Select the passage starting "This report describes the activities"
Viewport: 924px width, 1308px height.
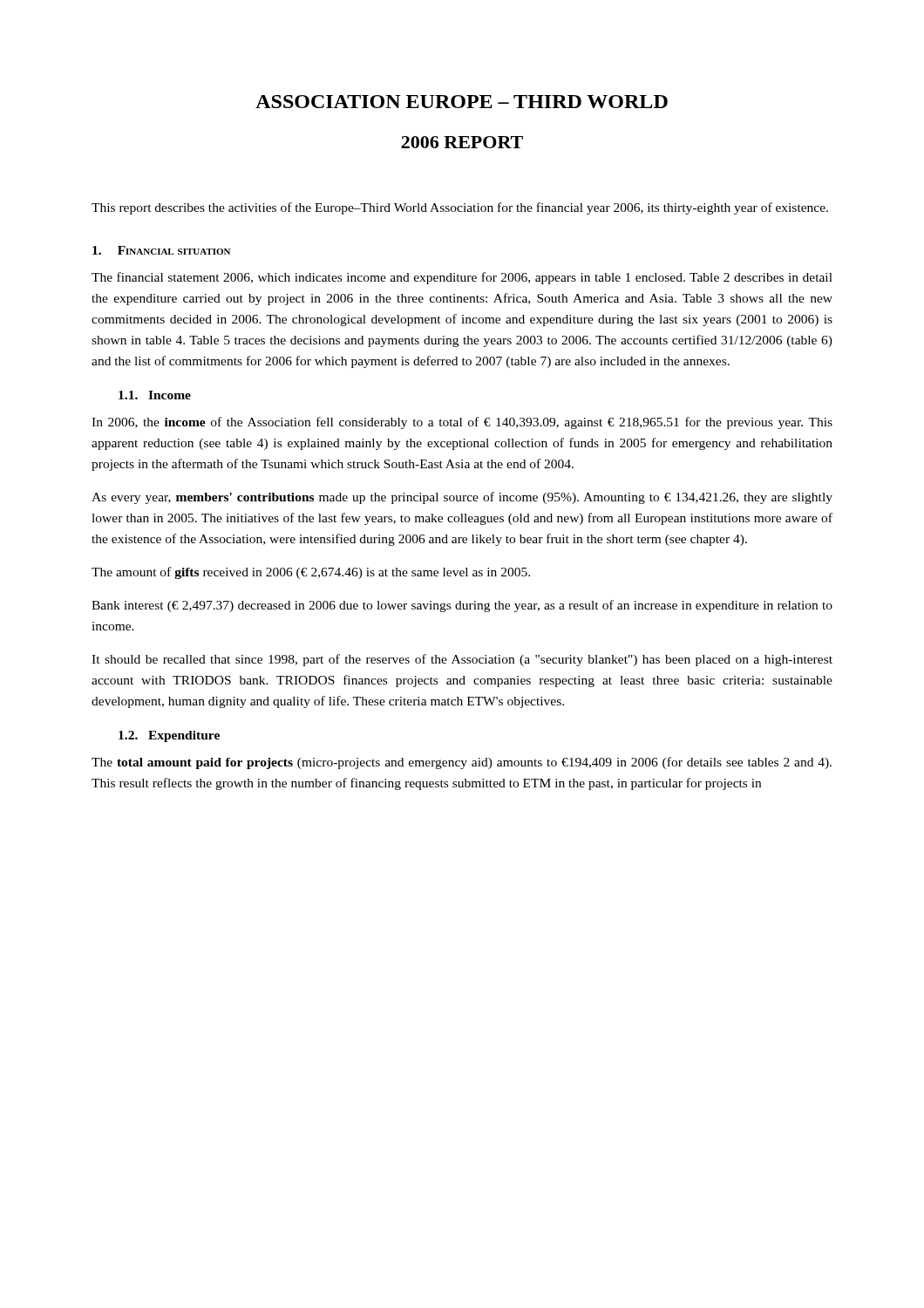click(x=460, y=207)
